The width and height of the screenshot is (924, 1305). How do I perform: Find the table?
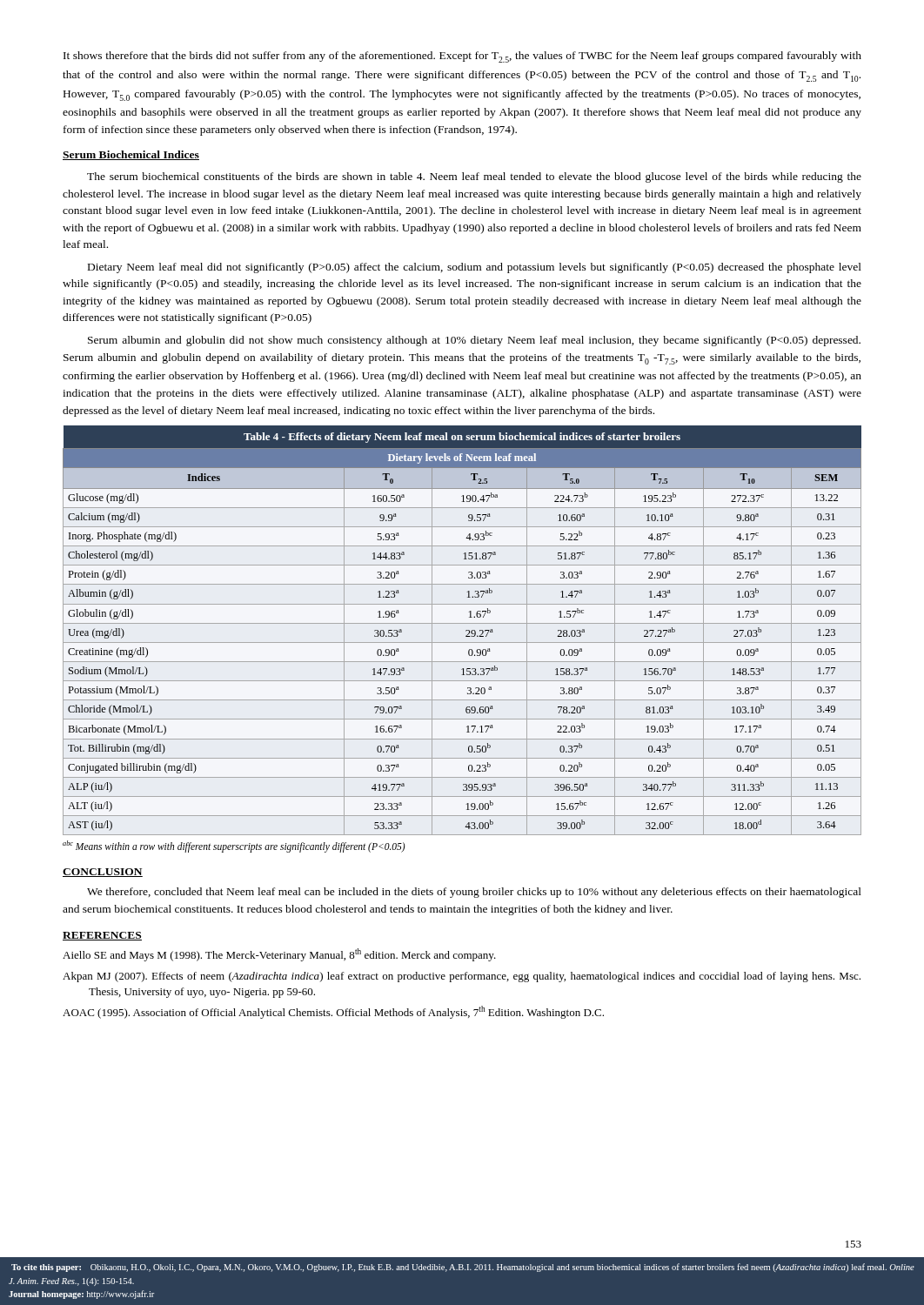coord(462,630)
